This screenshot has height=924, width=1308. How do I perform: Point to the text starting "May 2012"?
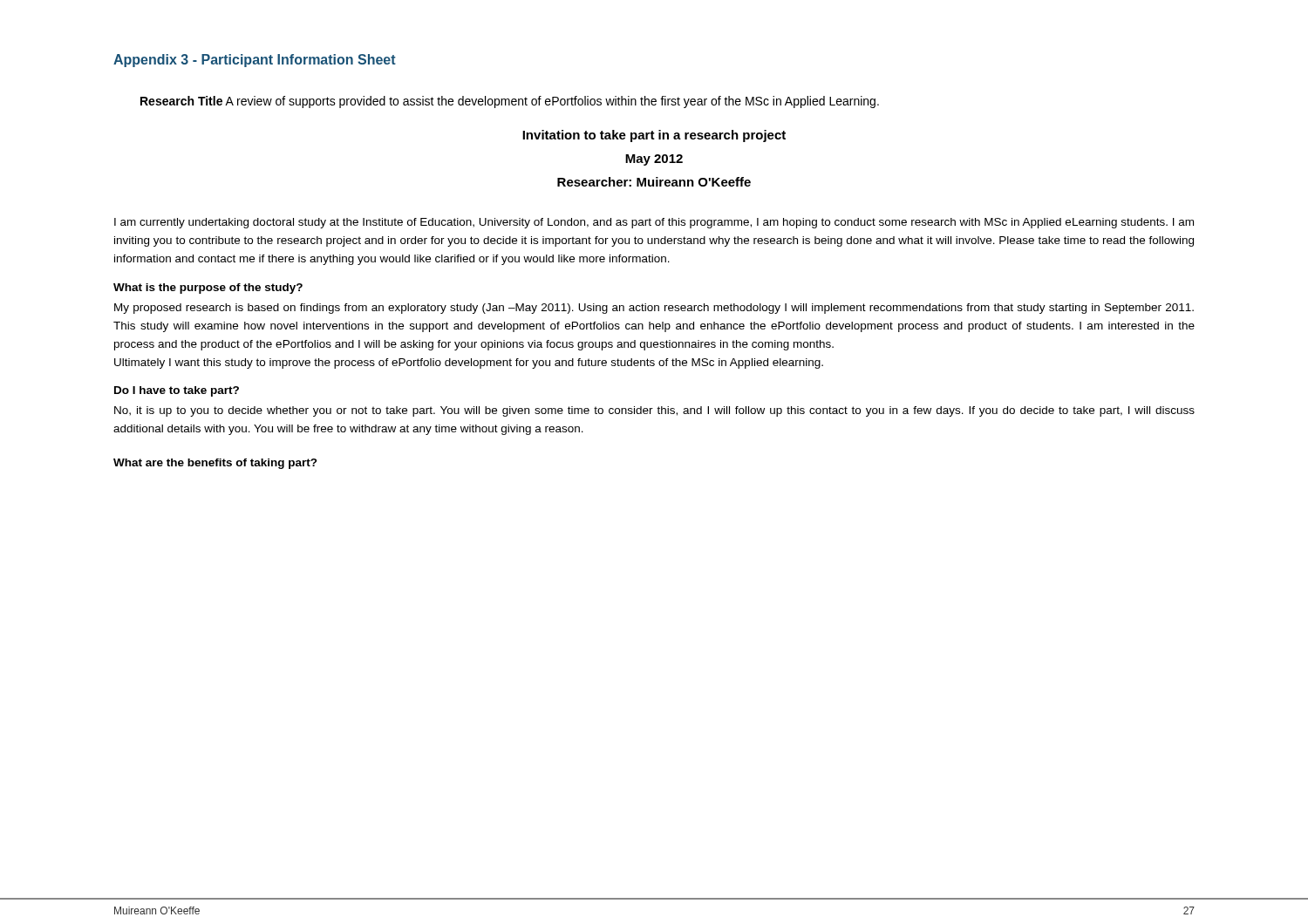(654, 158)
